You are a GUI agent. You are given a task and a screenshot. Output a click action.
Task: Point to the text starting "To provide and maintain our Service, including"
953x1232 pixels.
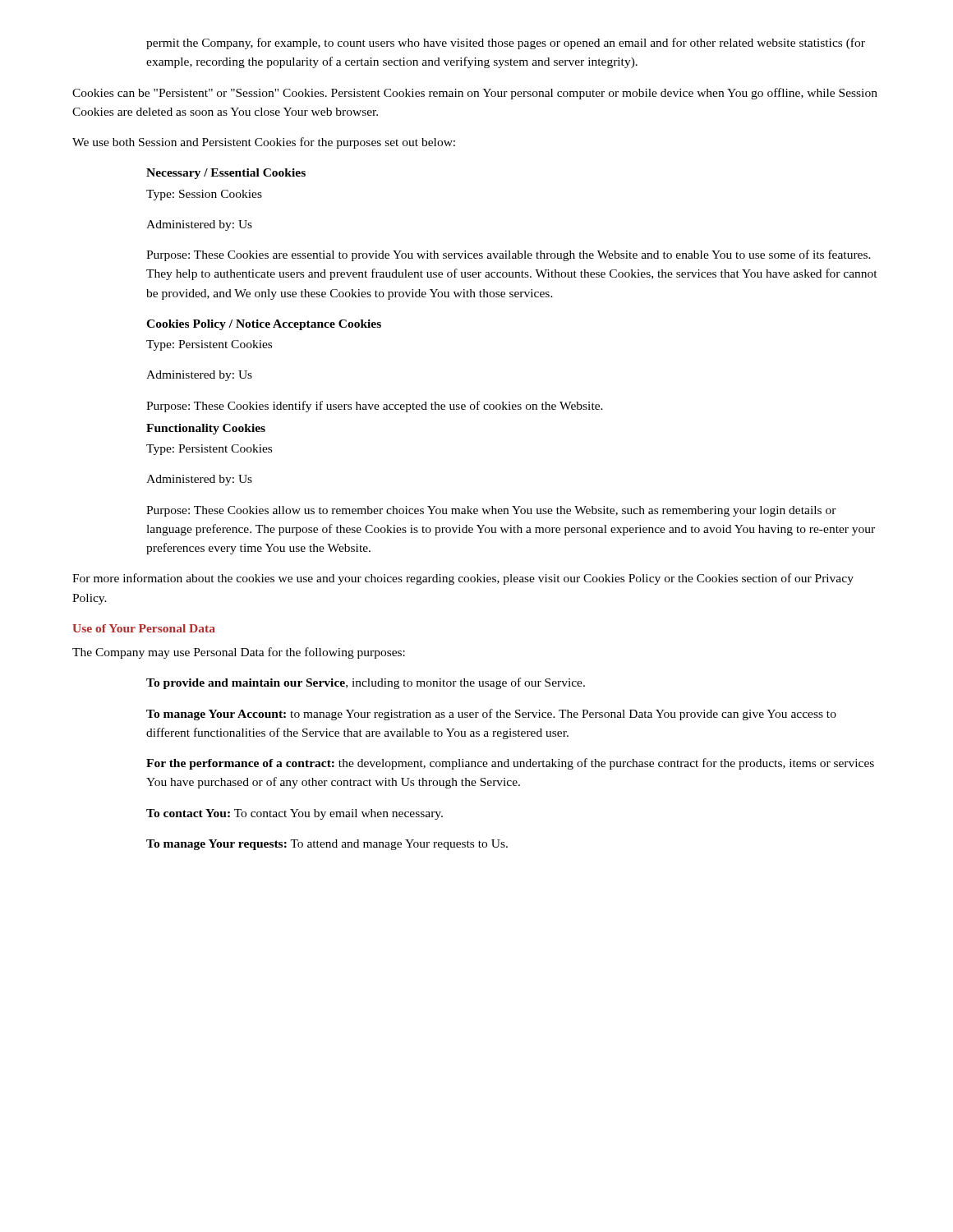513,682
